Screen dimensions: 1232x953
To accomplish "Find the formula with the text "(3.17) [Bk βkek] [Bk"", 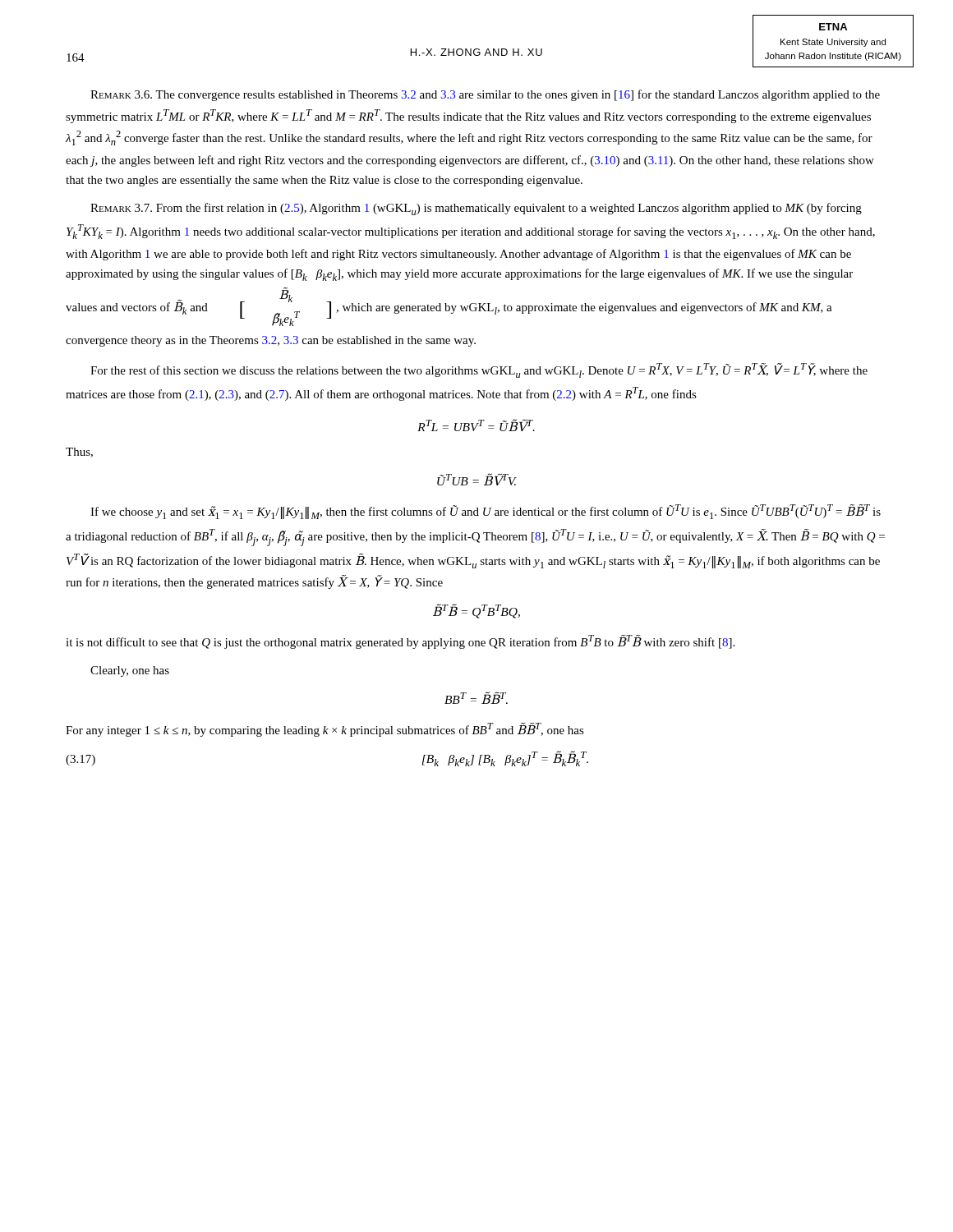I will pos(476,759).
